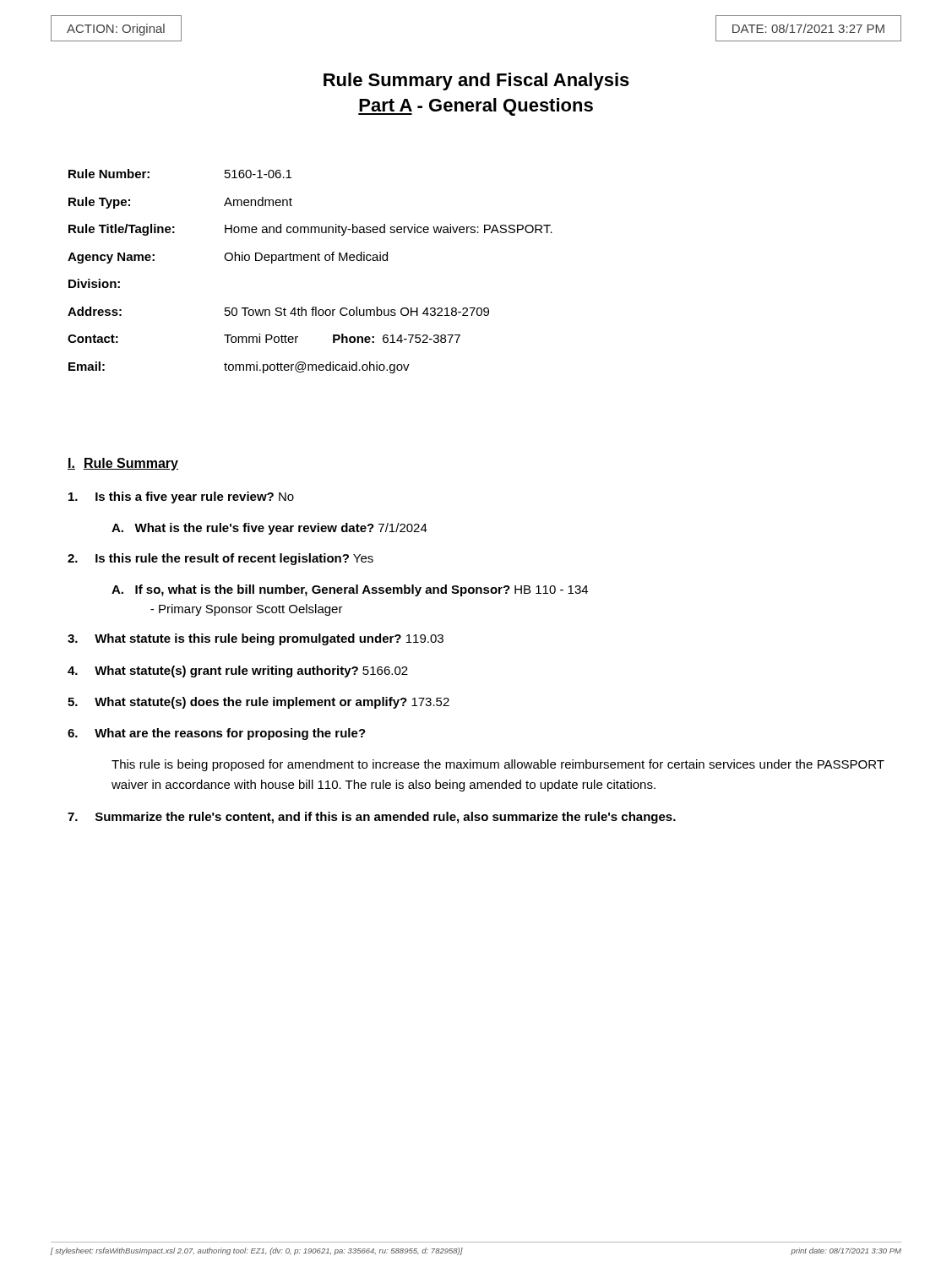
Task: Select the region starting "4. What statute(s) grant rule"
Action: click(238, 670)
